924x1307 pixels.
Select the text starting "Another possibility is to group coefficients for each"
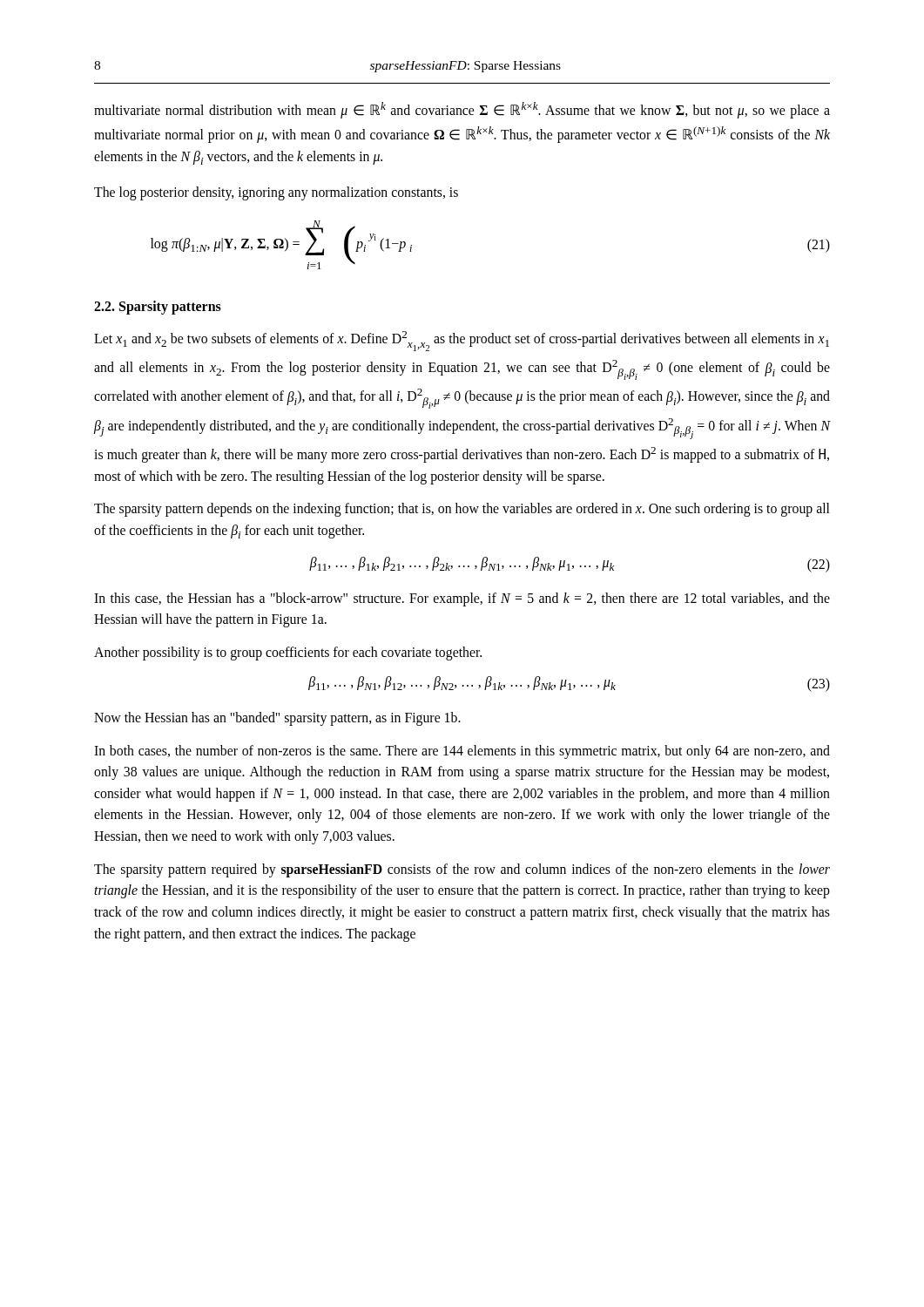coord(288,652)
